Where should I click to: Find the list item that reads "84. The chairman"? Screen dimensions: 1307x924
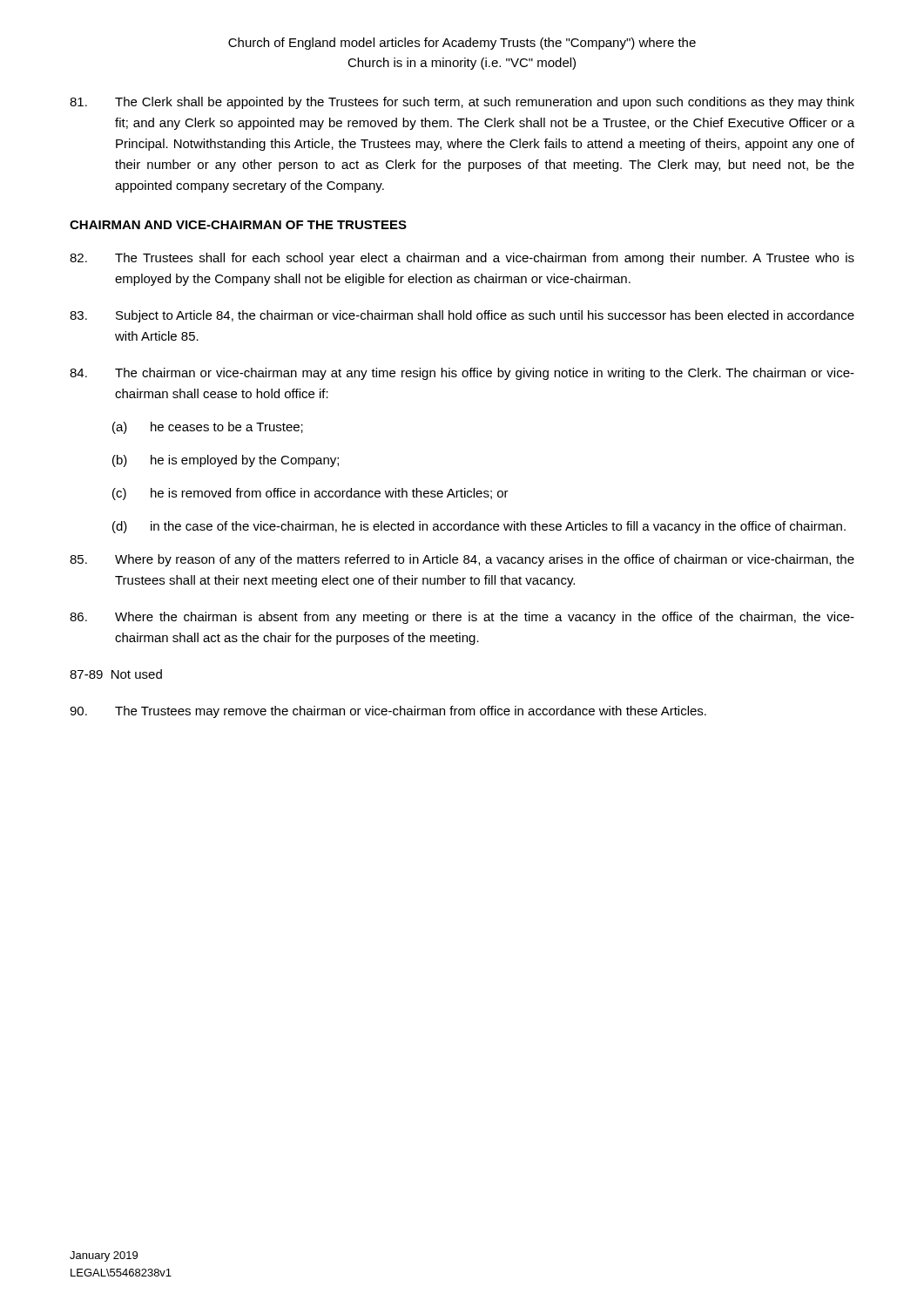(462, 383)
